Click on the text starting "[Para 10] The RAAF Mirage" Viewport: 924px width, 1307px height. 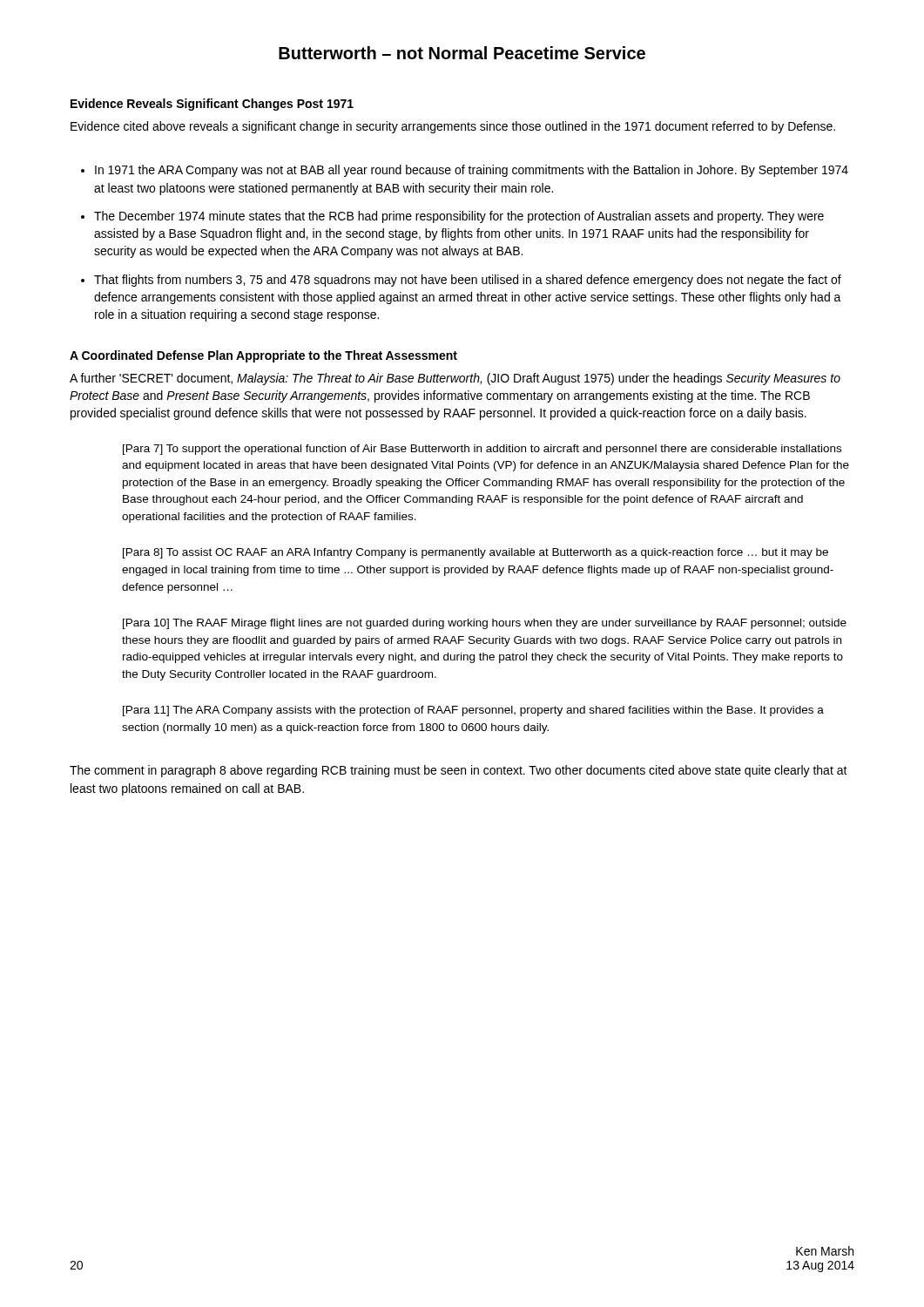462,648
